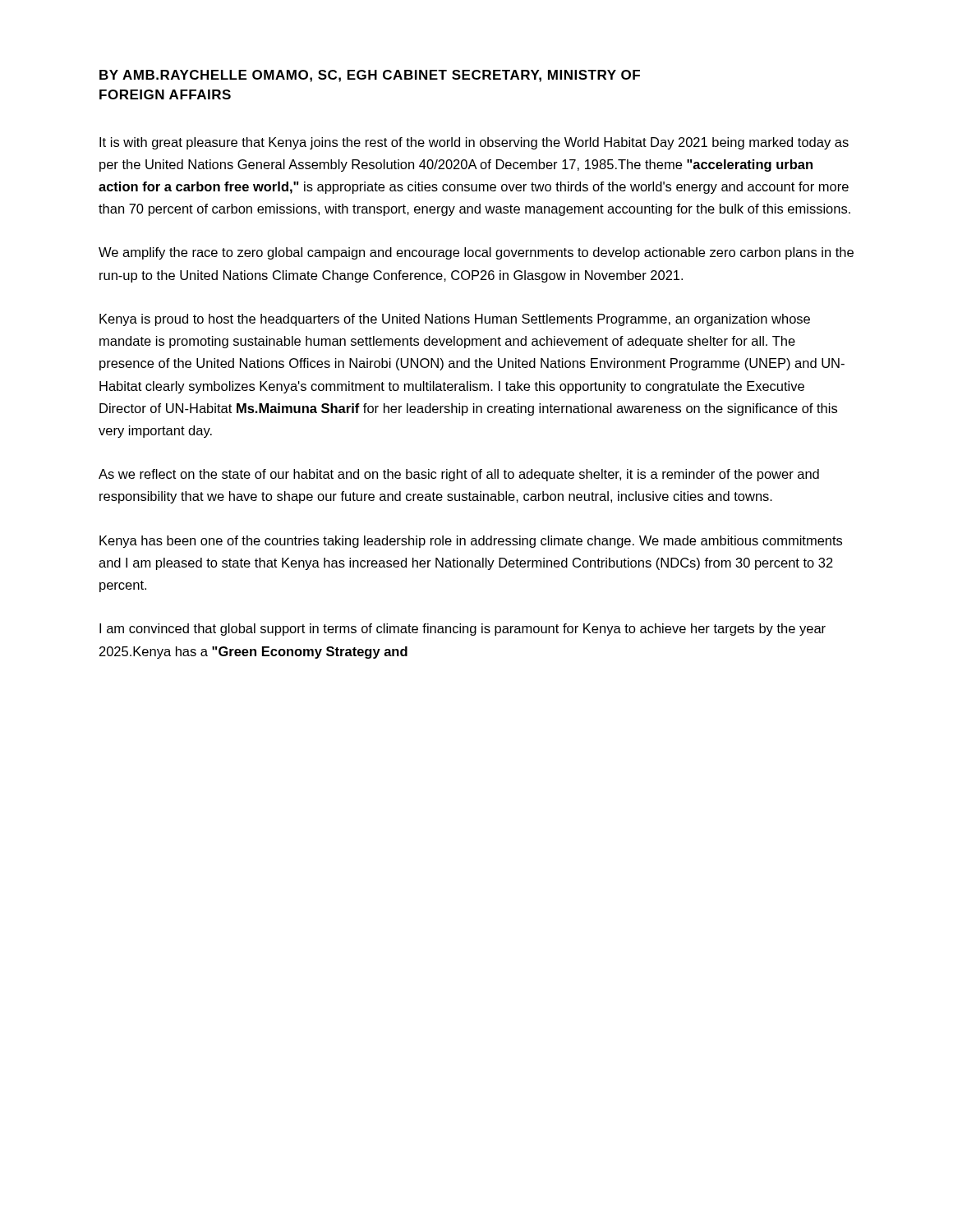Image resolution: width=953 pixels, height=1232 pixels.
Task: Point to the block beginning "It is with great pleasure that"
Action: click(475, 175)
